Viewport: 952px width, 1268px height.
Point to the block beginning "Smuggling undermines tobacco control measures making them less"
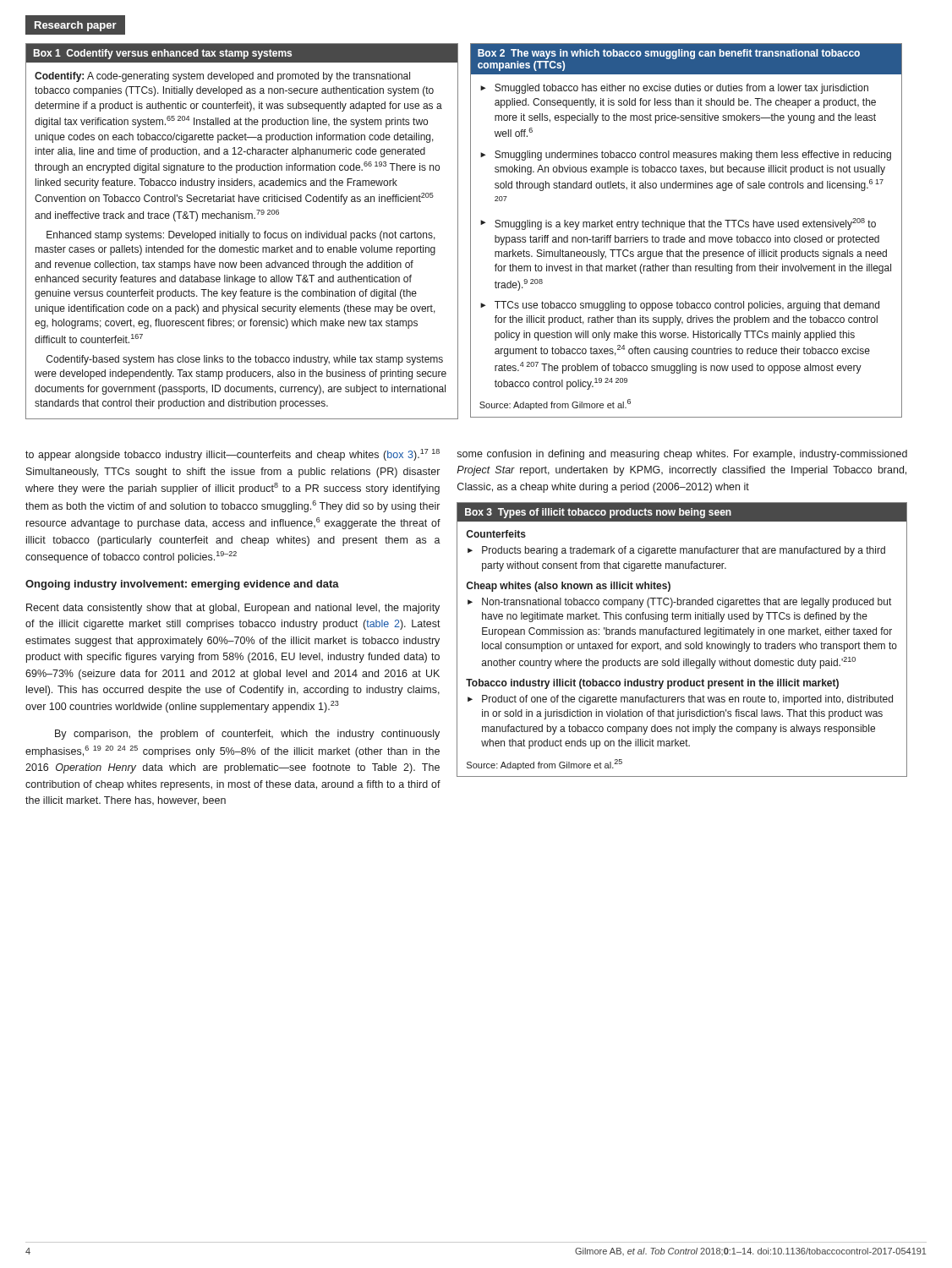pos(693,175)
